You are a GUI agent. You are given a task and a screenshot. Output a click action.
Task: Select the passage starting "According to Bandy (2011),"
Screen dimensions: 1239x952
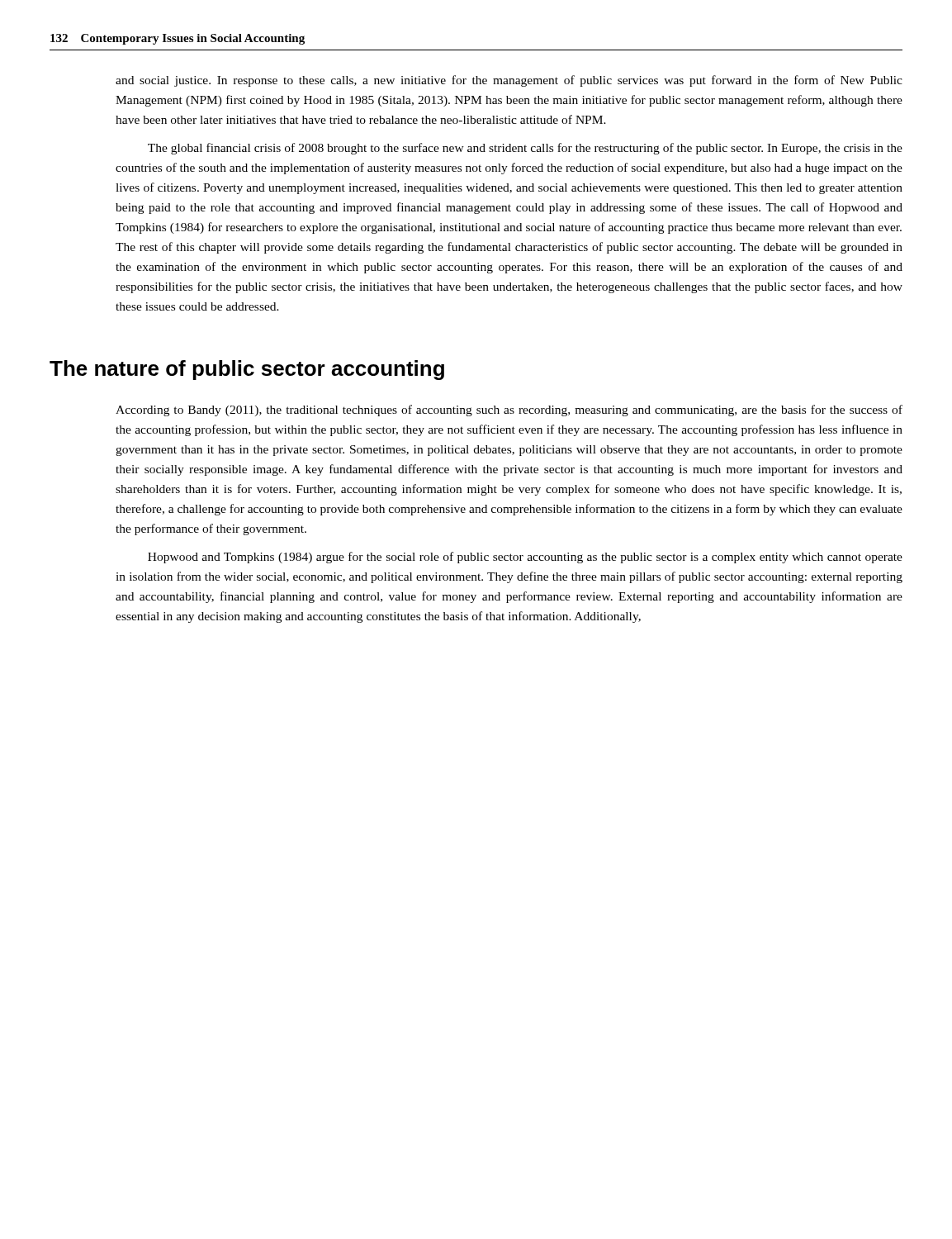tap(509, 469)
